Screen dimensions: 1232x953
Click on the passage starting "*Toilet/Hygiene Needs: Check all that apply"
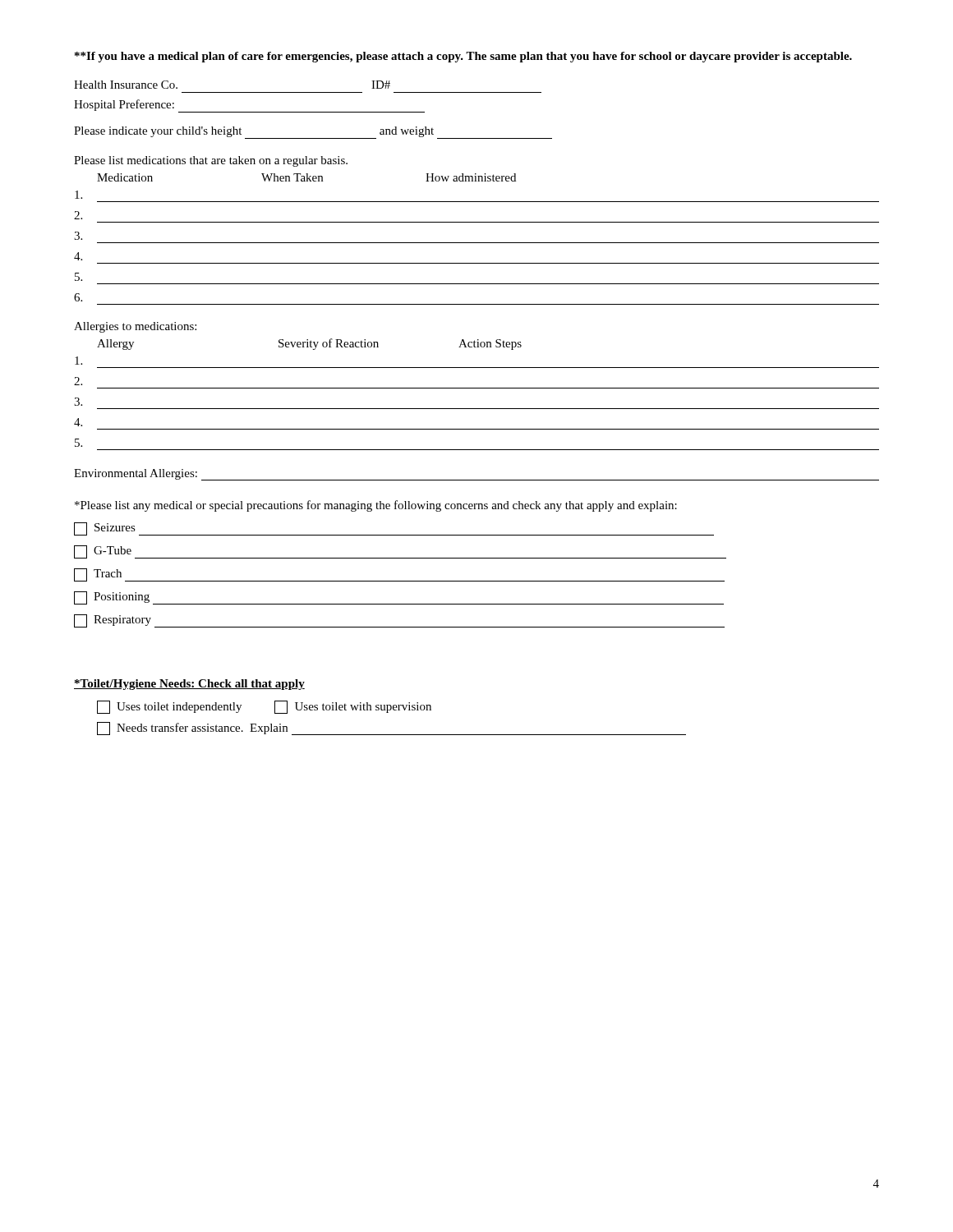click(189, 683)
